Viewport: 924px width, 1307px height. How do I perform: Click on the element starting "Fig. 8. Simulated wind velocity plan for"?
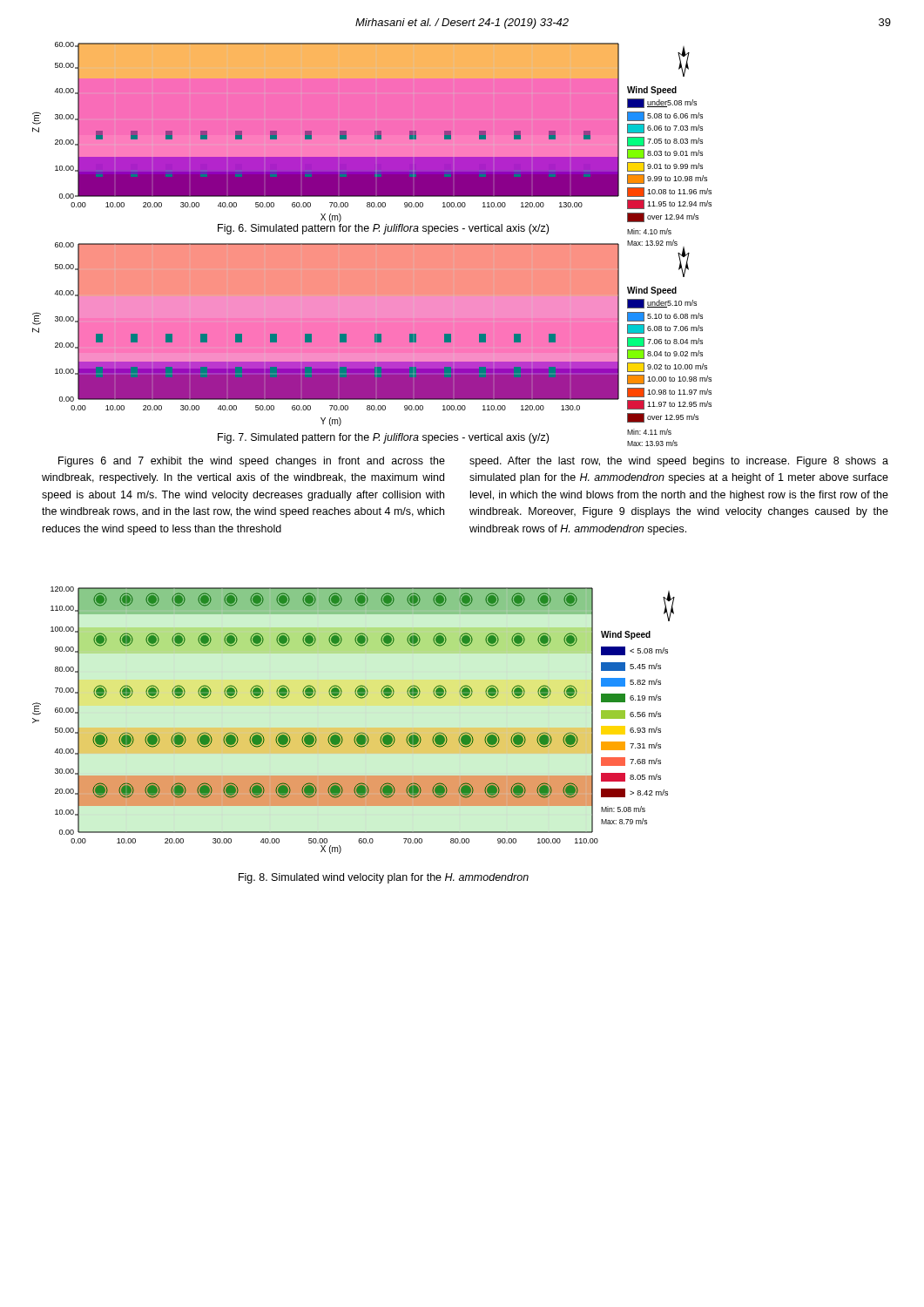click(383, 877)
